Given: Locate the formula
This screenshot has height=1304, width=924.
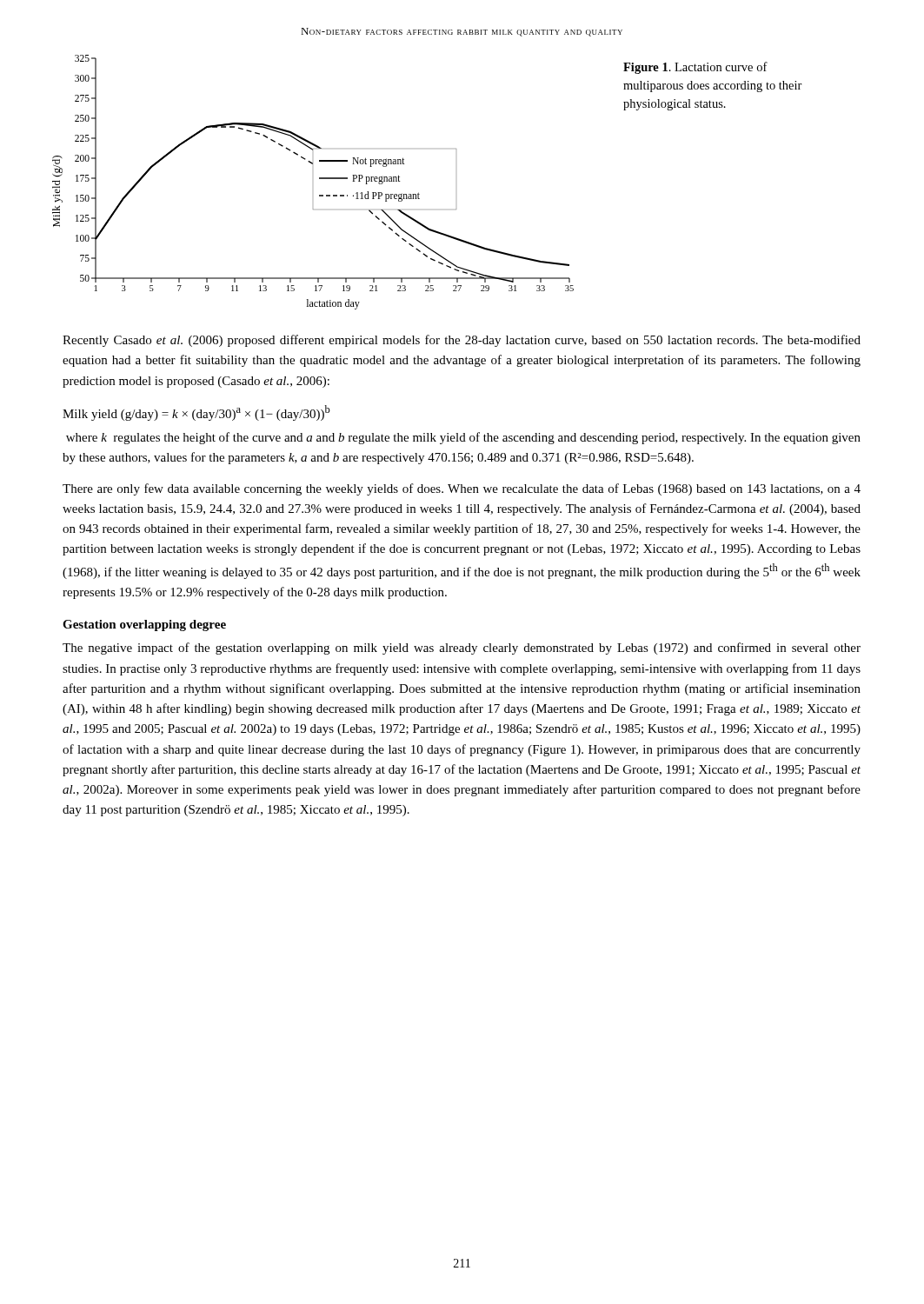Looking at the screenshot, I should pyautogui.click(x=196, y=412).
